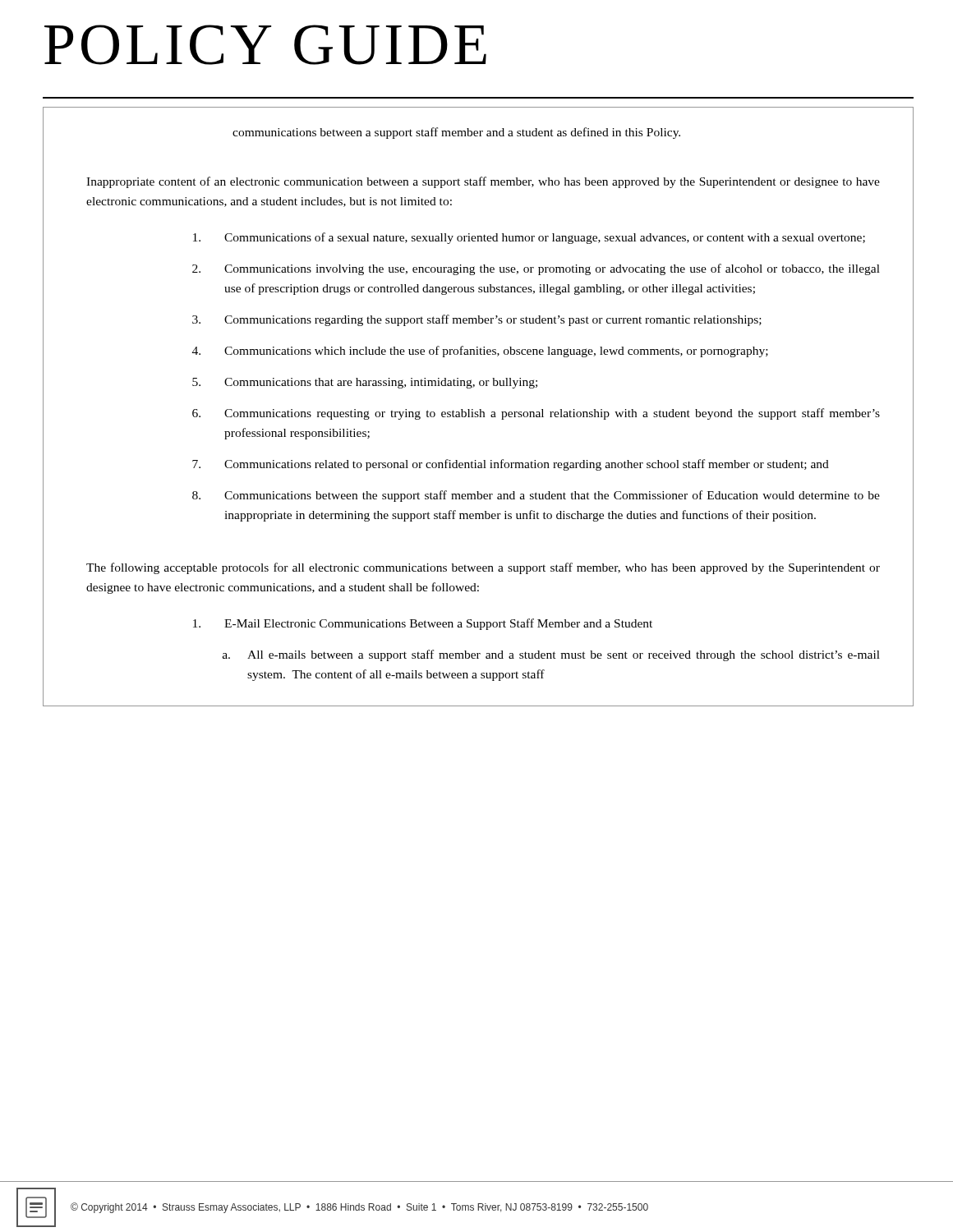Navigate to the passage starting "The following acceptable protocols for"
This screenshot has height=1232, width=953.
[483, 577]
